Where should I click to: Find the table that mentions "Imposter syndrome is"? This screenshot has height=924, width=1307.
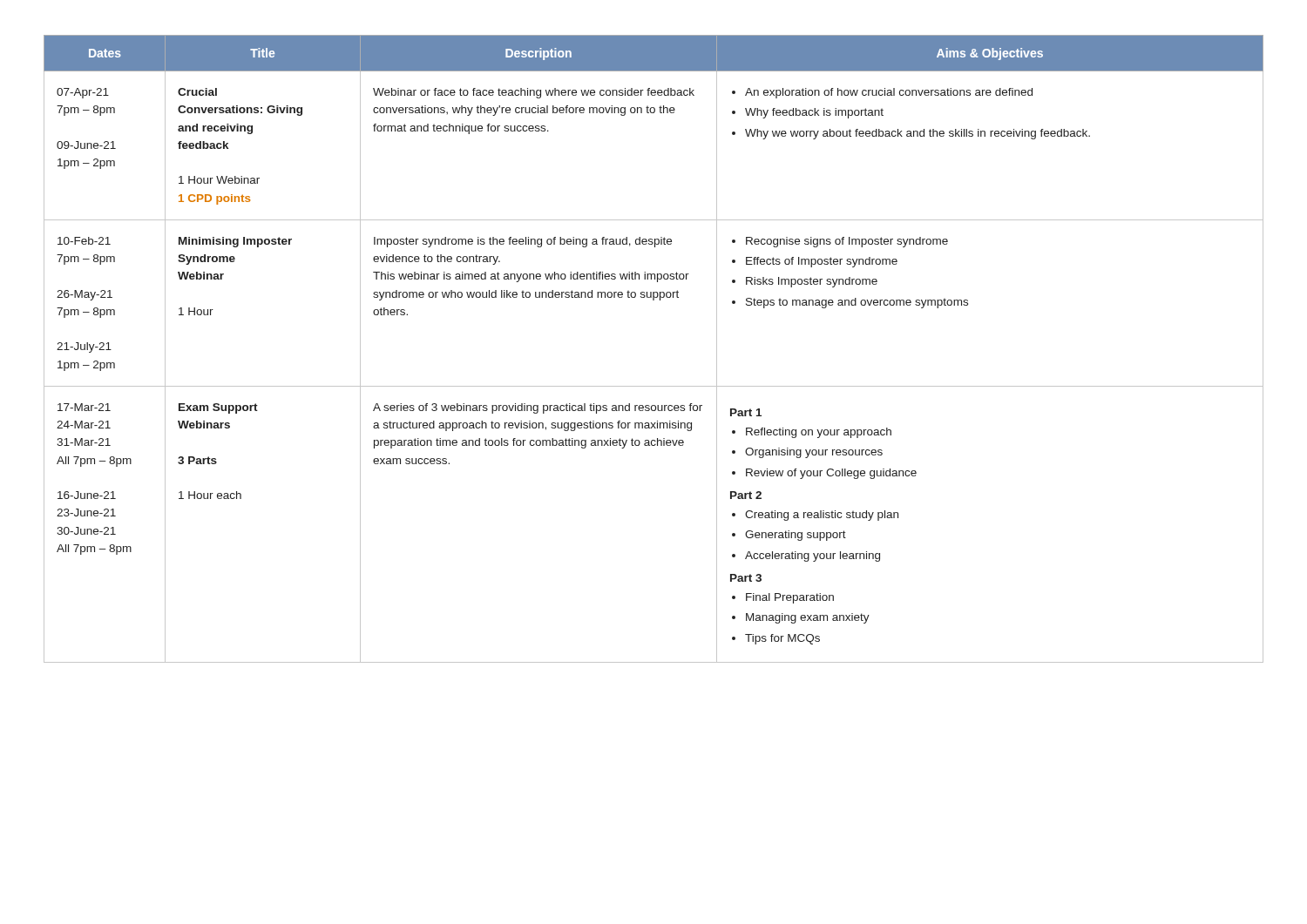coord(654,349)
